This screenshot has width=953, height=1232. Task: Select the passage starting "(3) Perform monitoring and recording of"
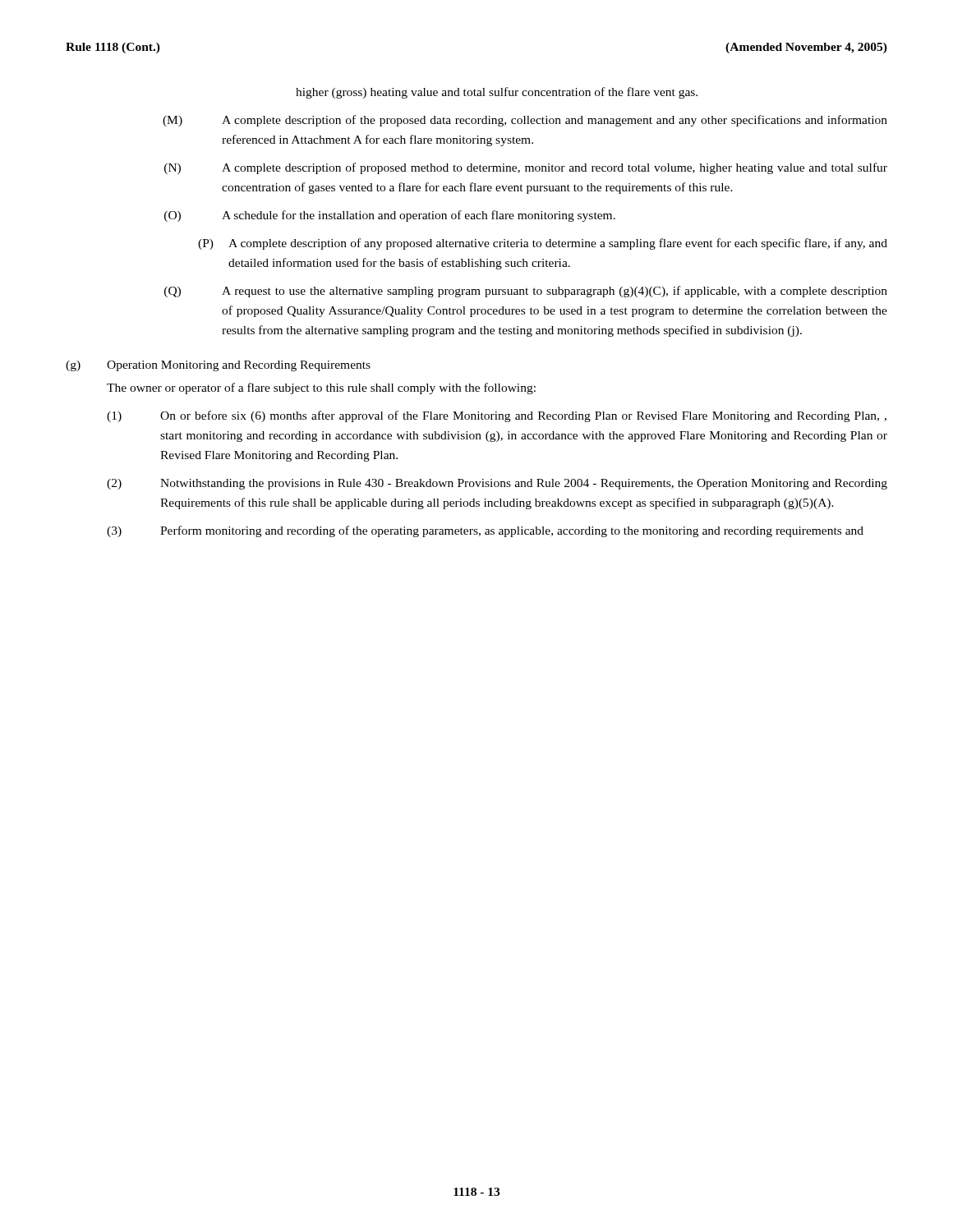coord(497,531)
